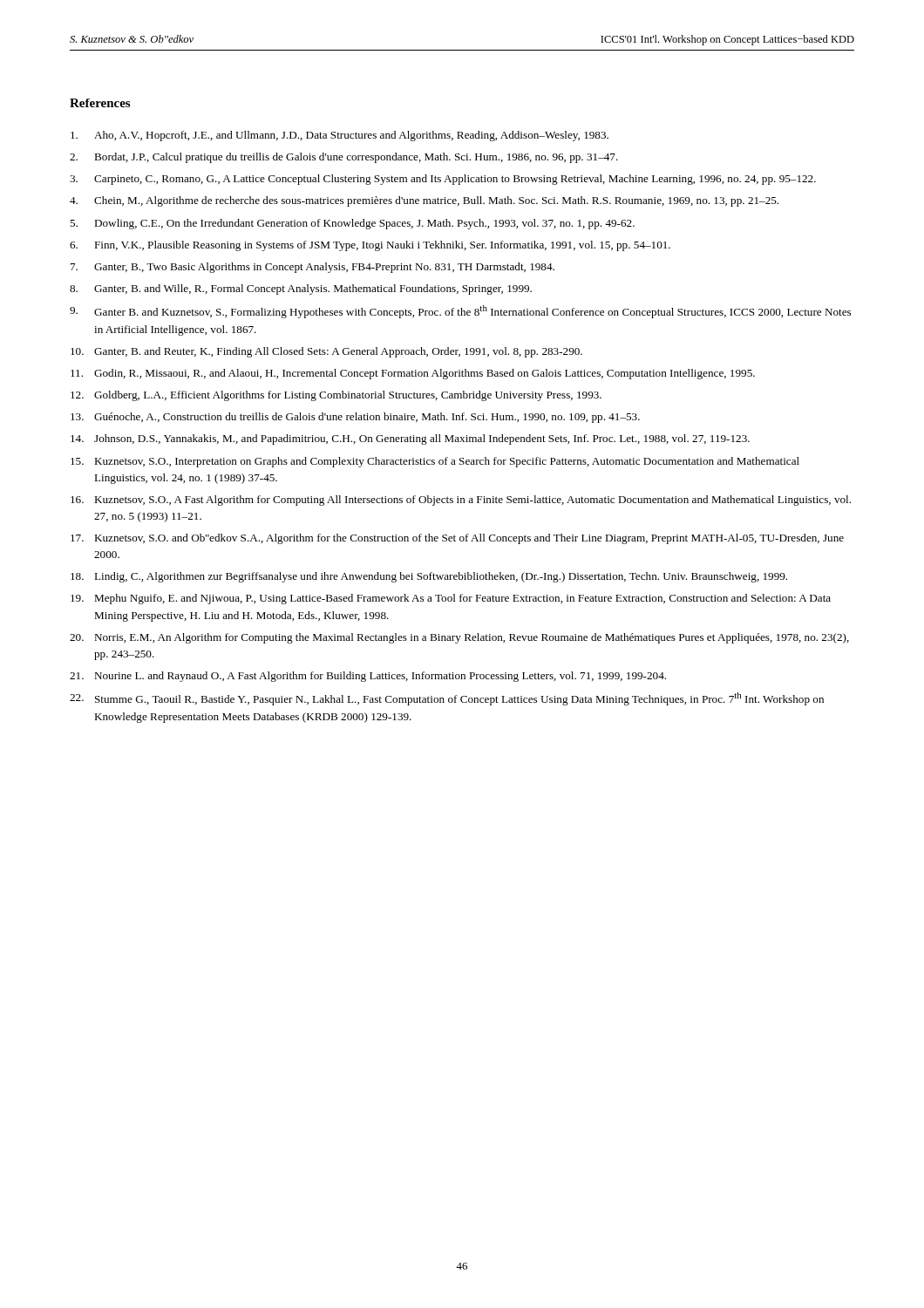Select the passage starting "19. Mephu Nguifo,"
The image size is (924, 1308).
click(462, 607)
